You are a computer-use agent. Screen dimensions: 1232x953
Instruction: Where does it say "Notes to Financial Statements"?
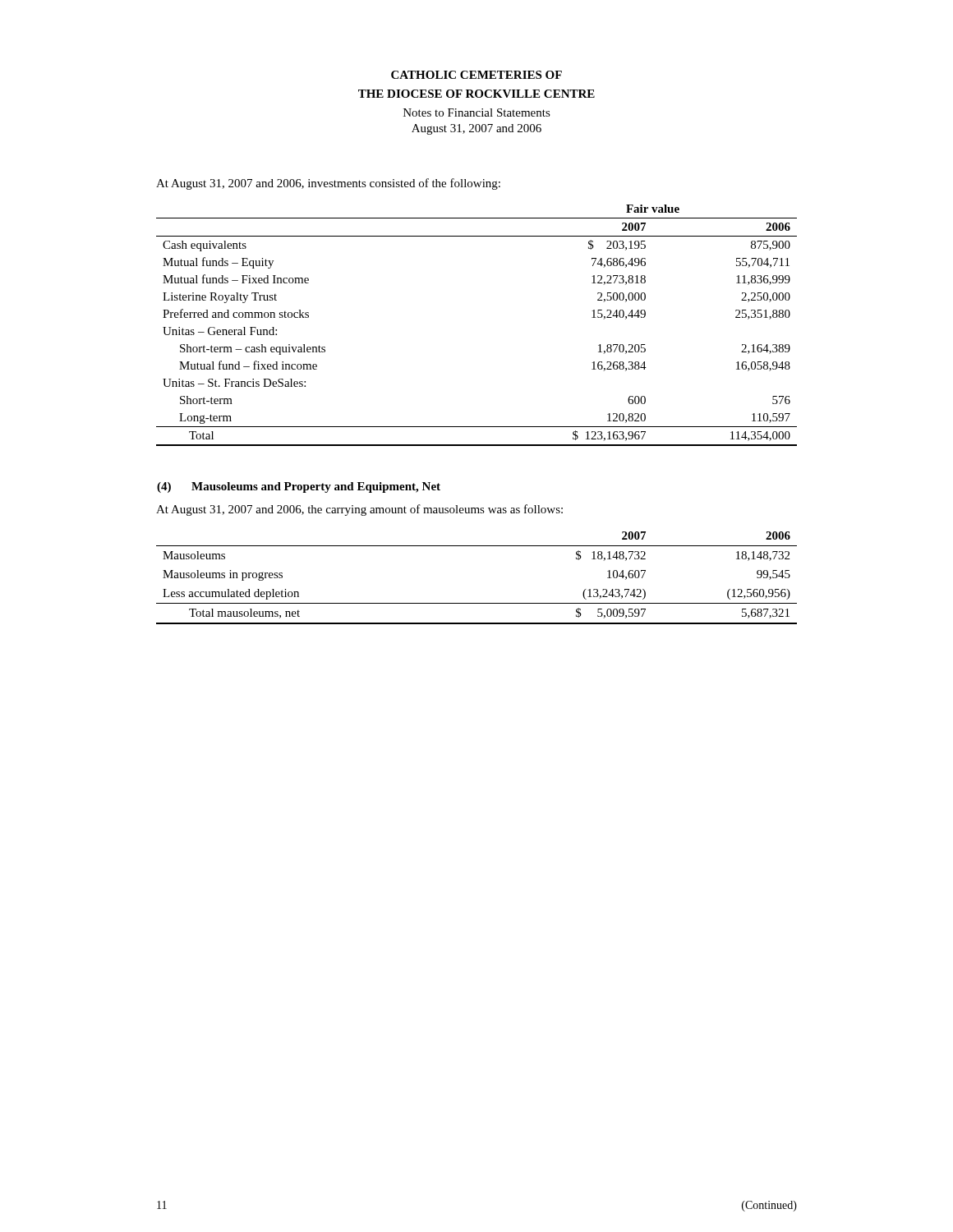[x=476, y=113]
